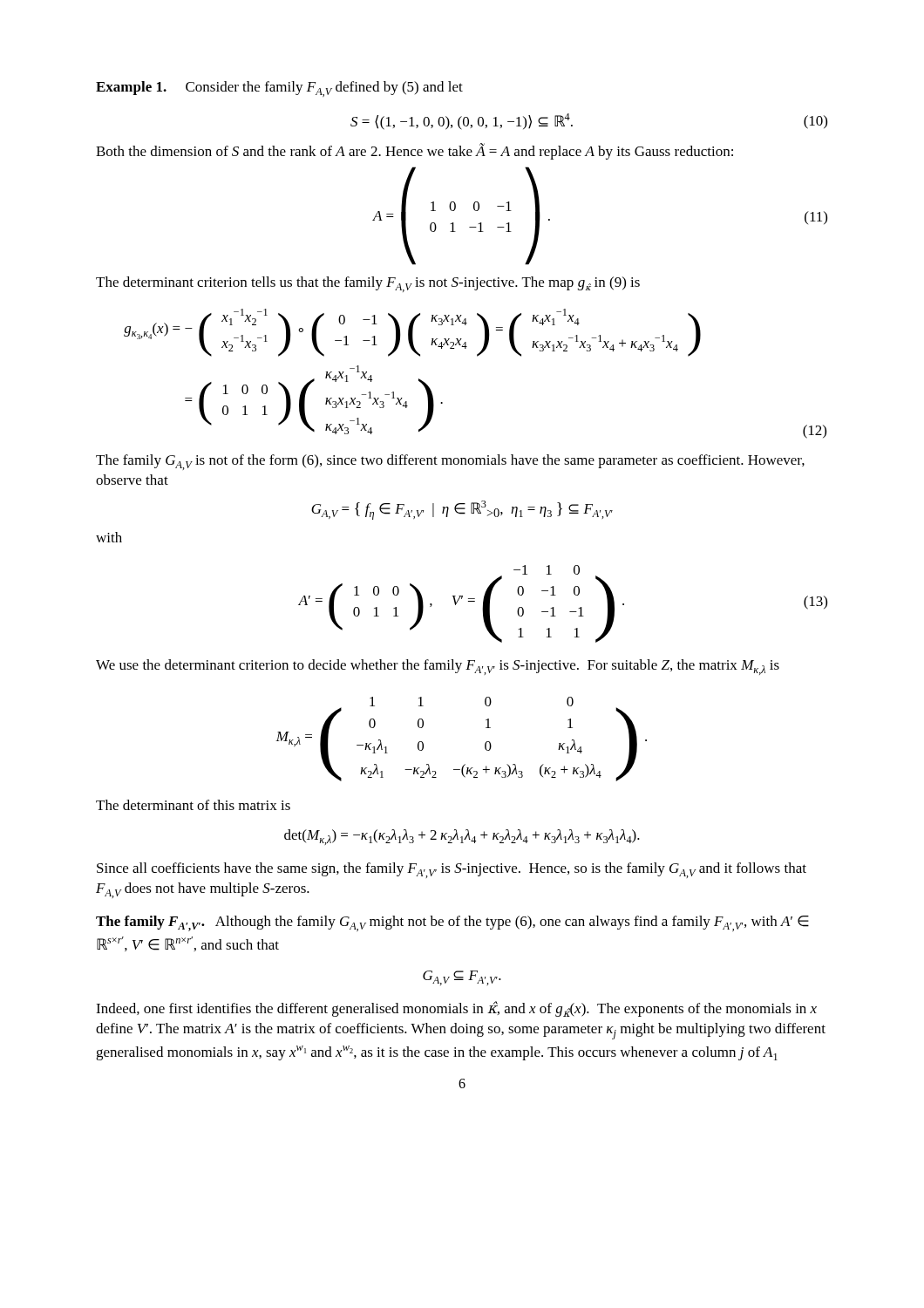Image resolution: width=924 pixels, height=1308 pixels.
Task: Point to the text block starting "Indeed, one first identifies the different generalised monomials"
Action: click(461, 1031)
